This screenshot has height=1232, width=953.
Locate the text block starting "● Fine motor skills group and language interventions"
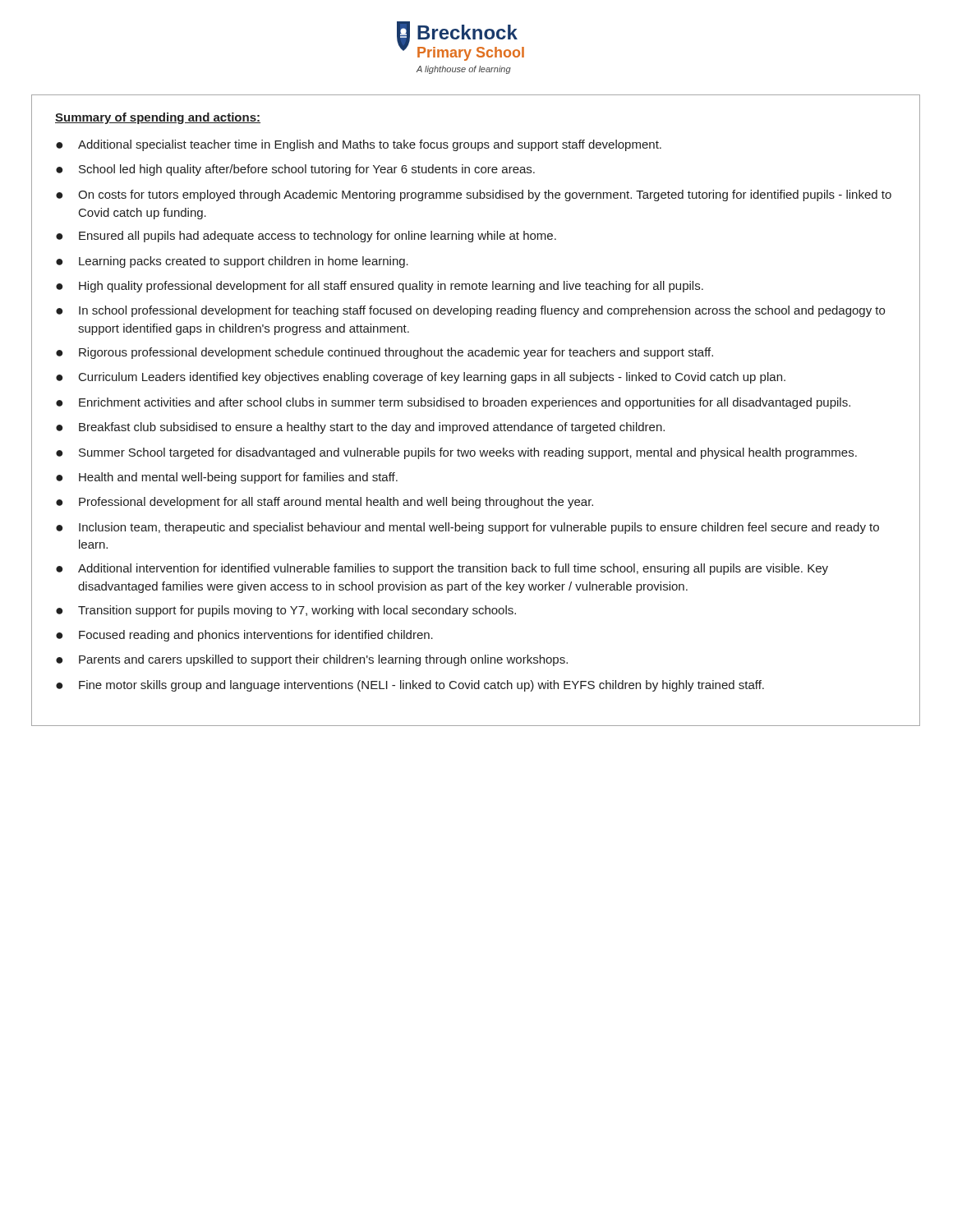pyautogui.click(x=476, y=685)
